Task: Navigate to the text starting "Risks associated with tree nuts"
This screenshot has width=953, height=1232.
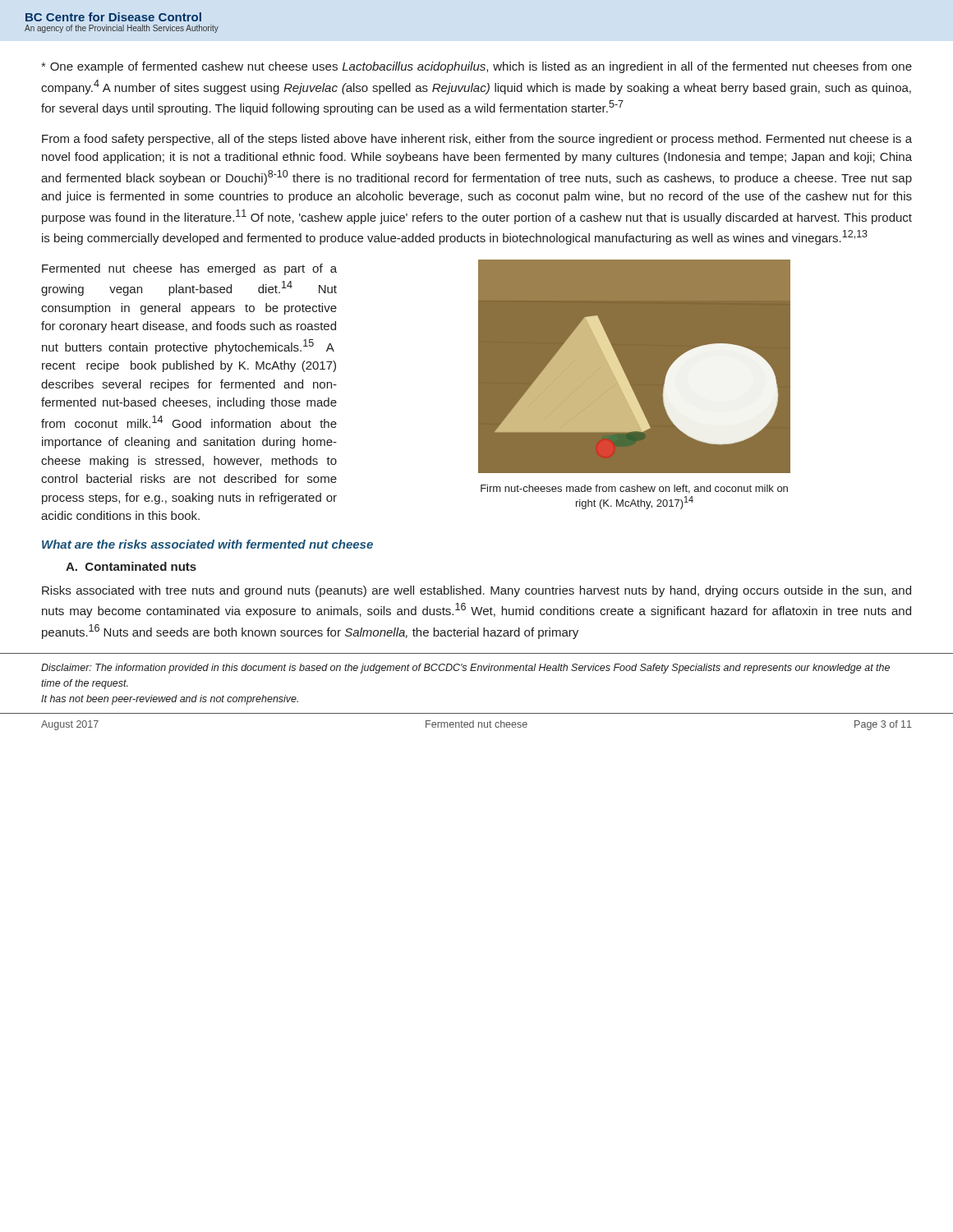Action: (476, 611)
